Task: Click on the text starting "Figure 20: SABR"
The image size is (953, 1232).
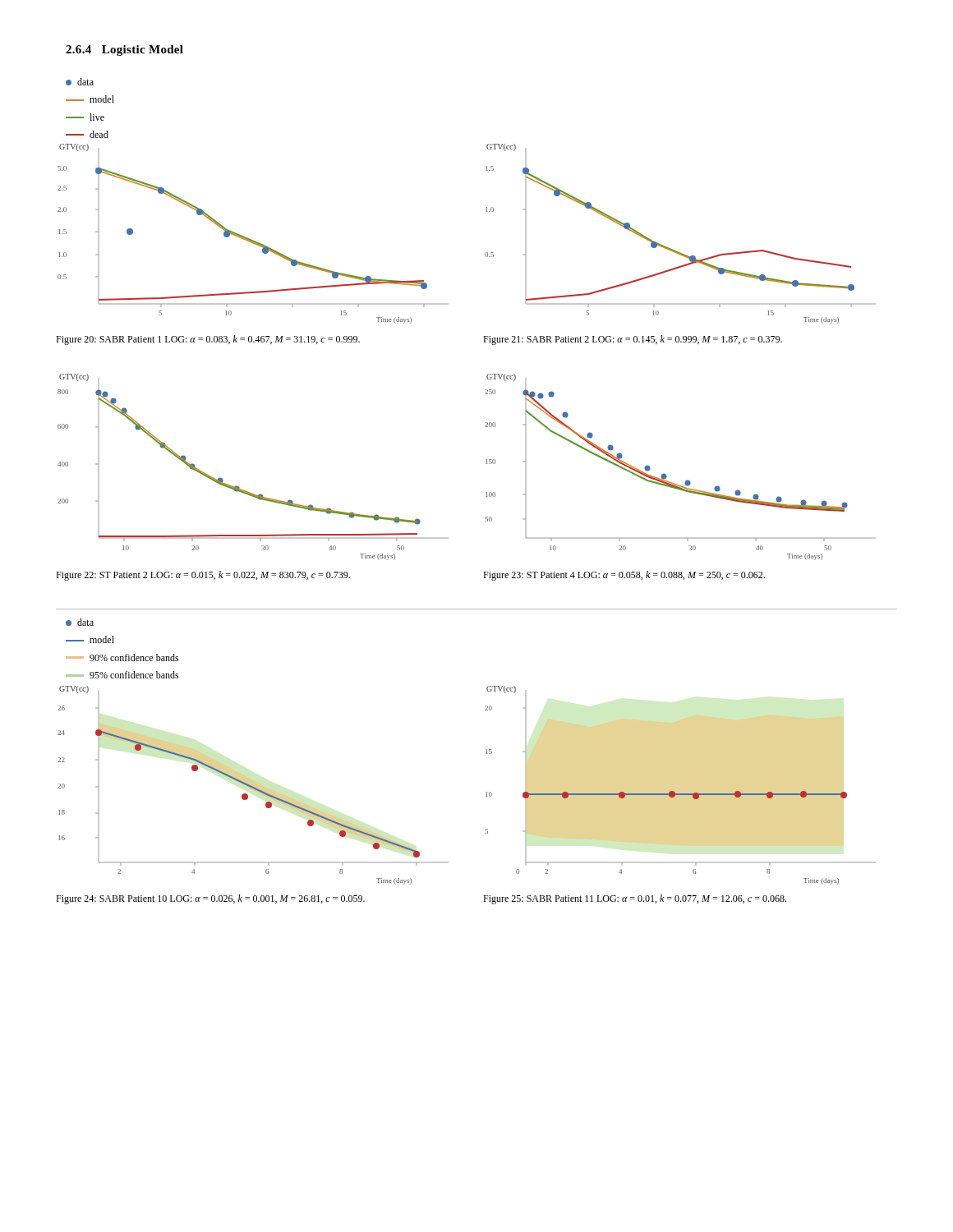Action: [208, 339]
